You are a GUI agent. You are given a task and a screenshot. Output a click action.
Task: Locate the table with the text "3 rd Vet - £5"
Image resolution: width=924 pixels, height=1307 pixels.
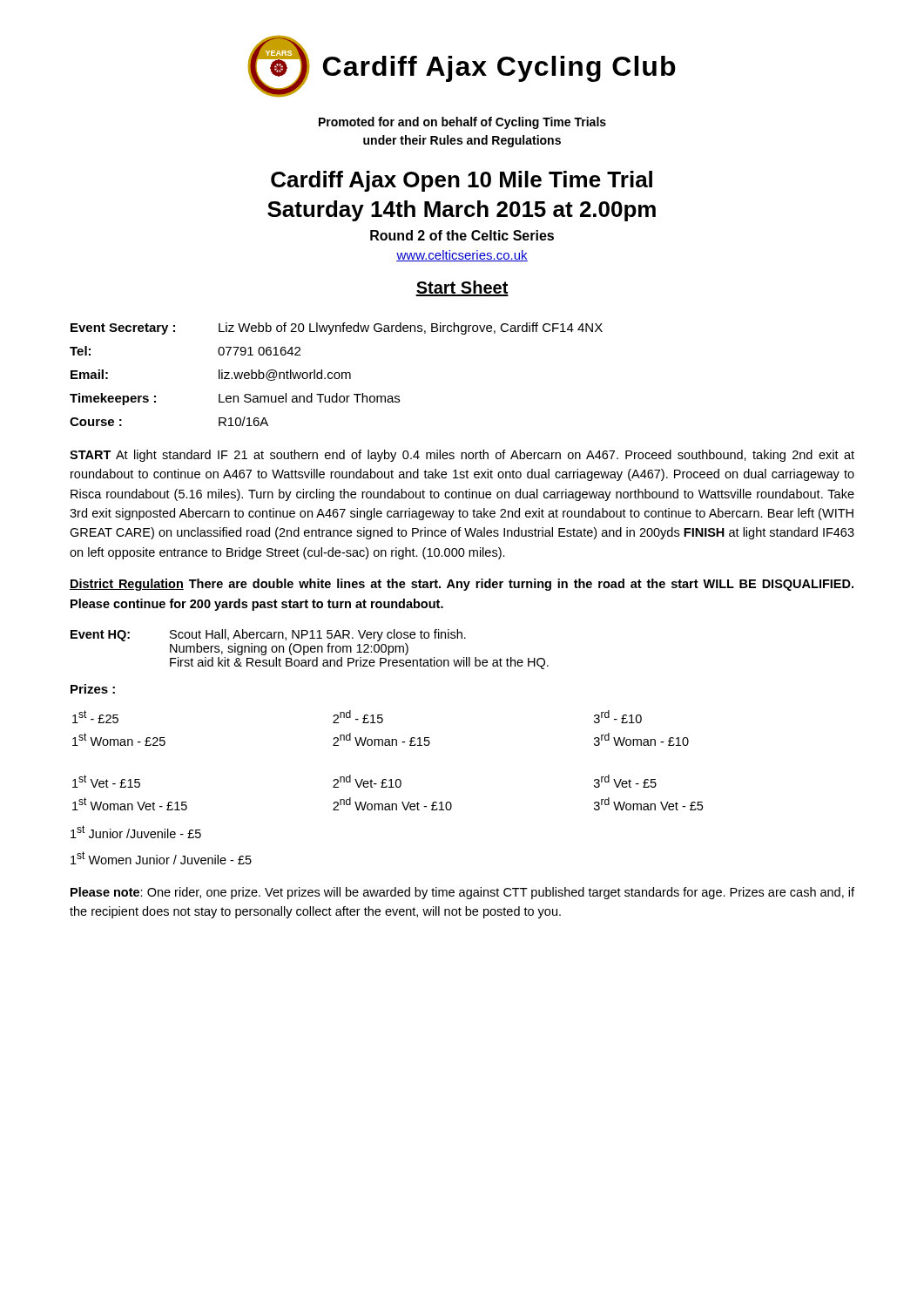point(462,761)
